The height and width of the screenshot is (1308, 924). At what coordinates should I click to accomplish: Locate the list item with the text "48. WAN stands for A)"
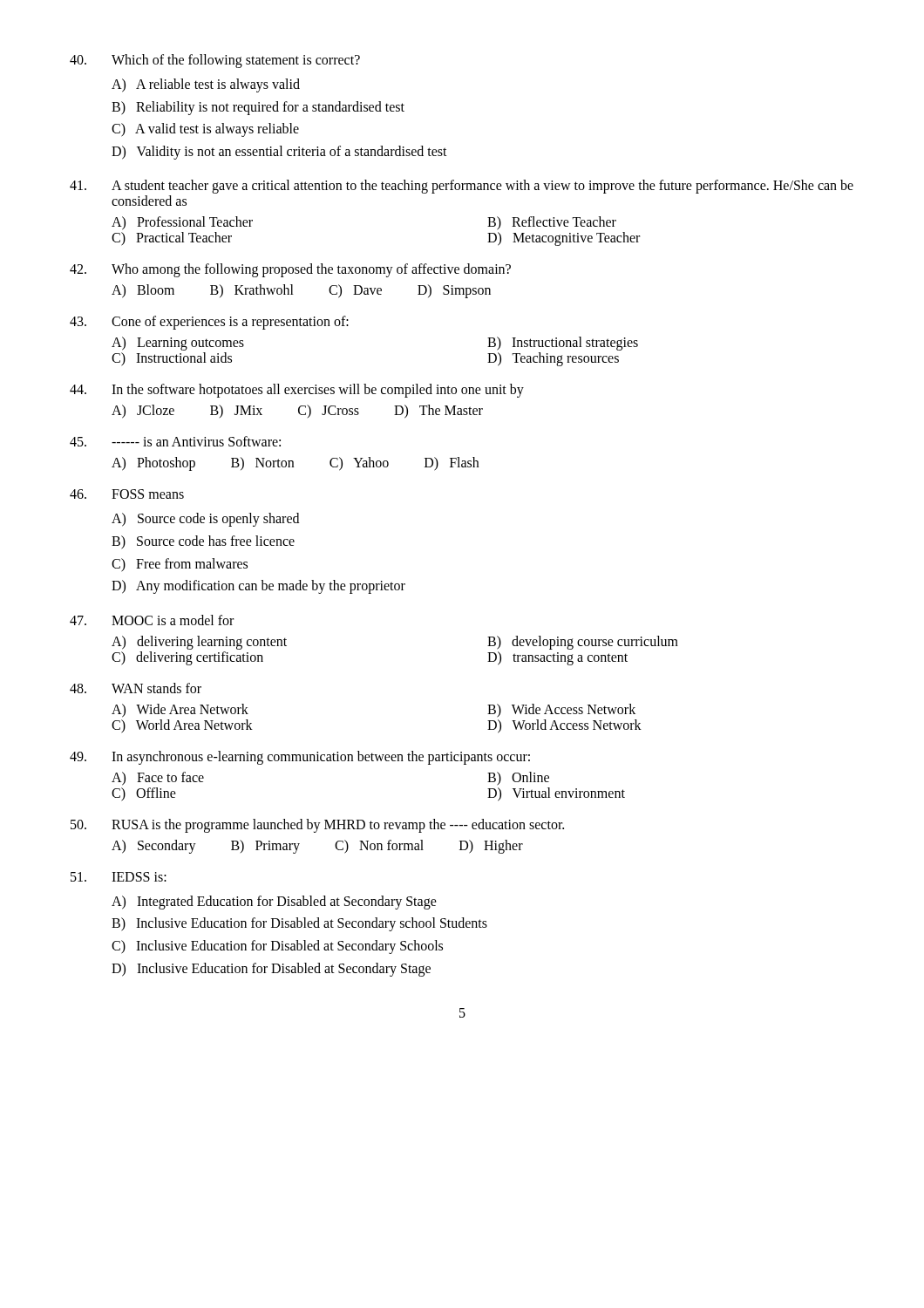coord(136,688)
